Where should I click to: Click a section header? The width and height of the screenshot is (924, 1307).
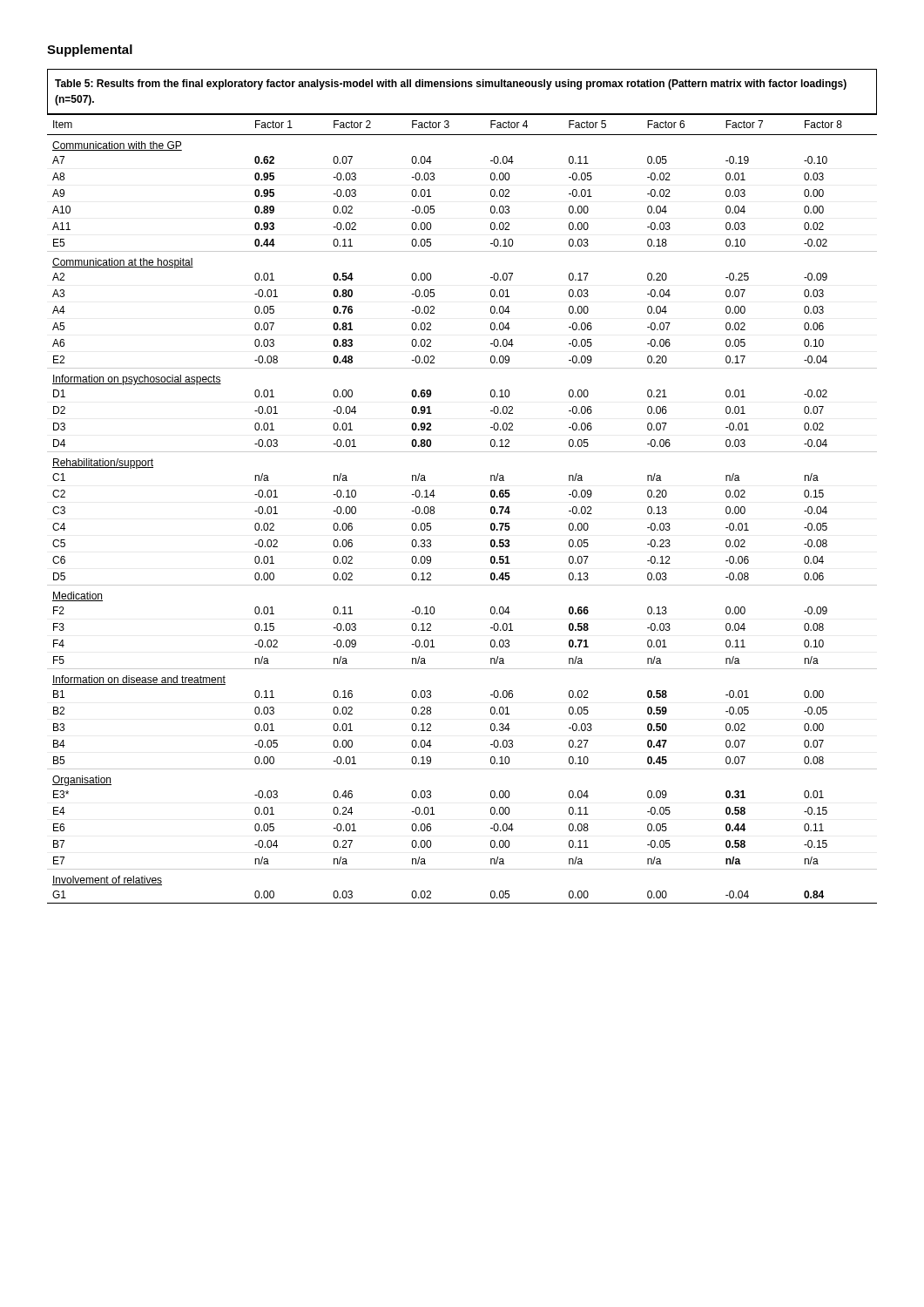coord(90,49)
